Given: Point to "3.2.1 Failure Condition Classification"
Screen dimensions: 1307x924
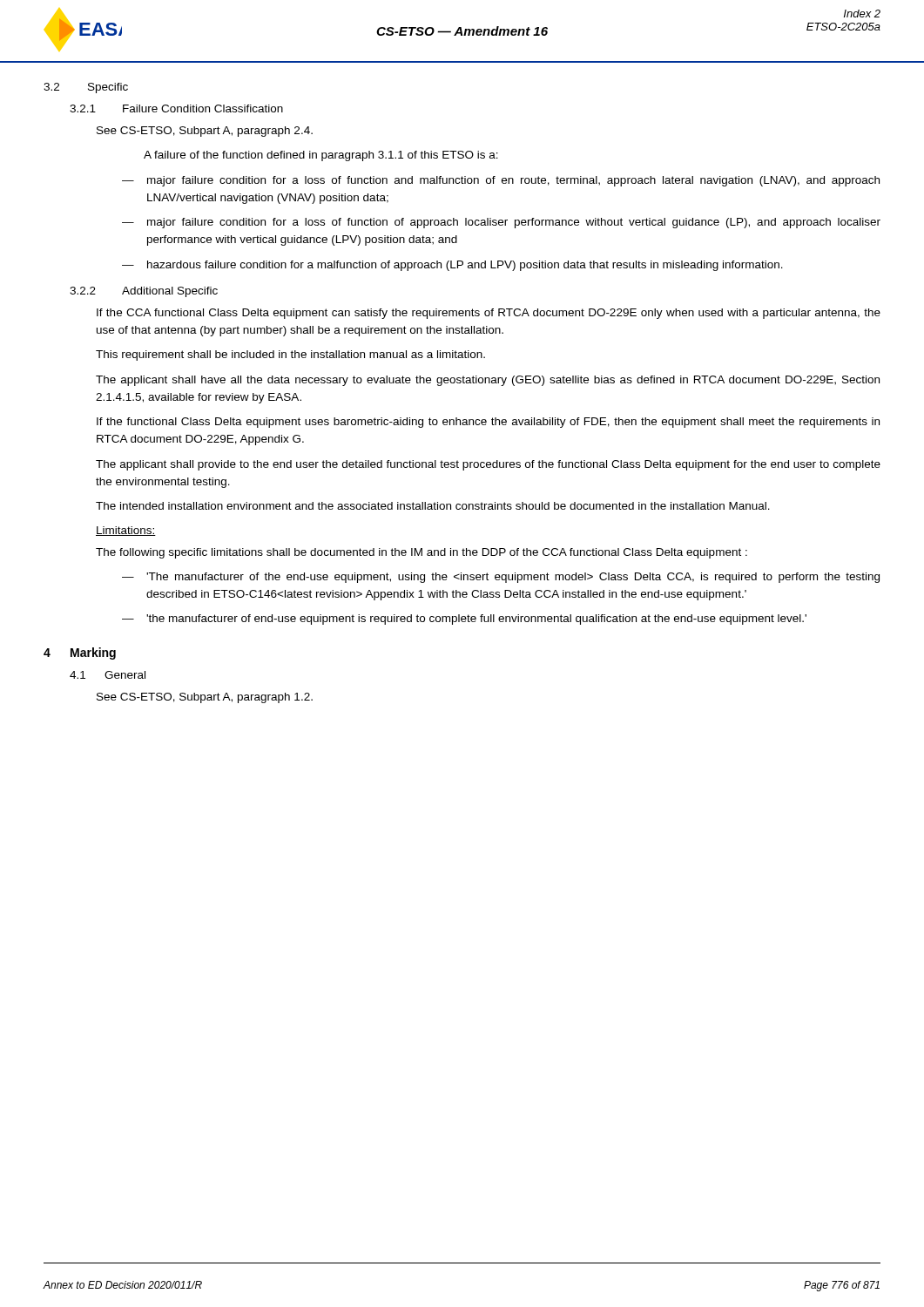Looking at the screenshot, I should tap(176, 108).
